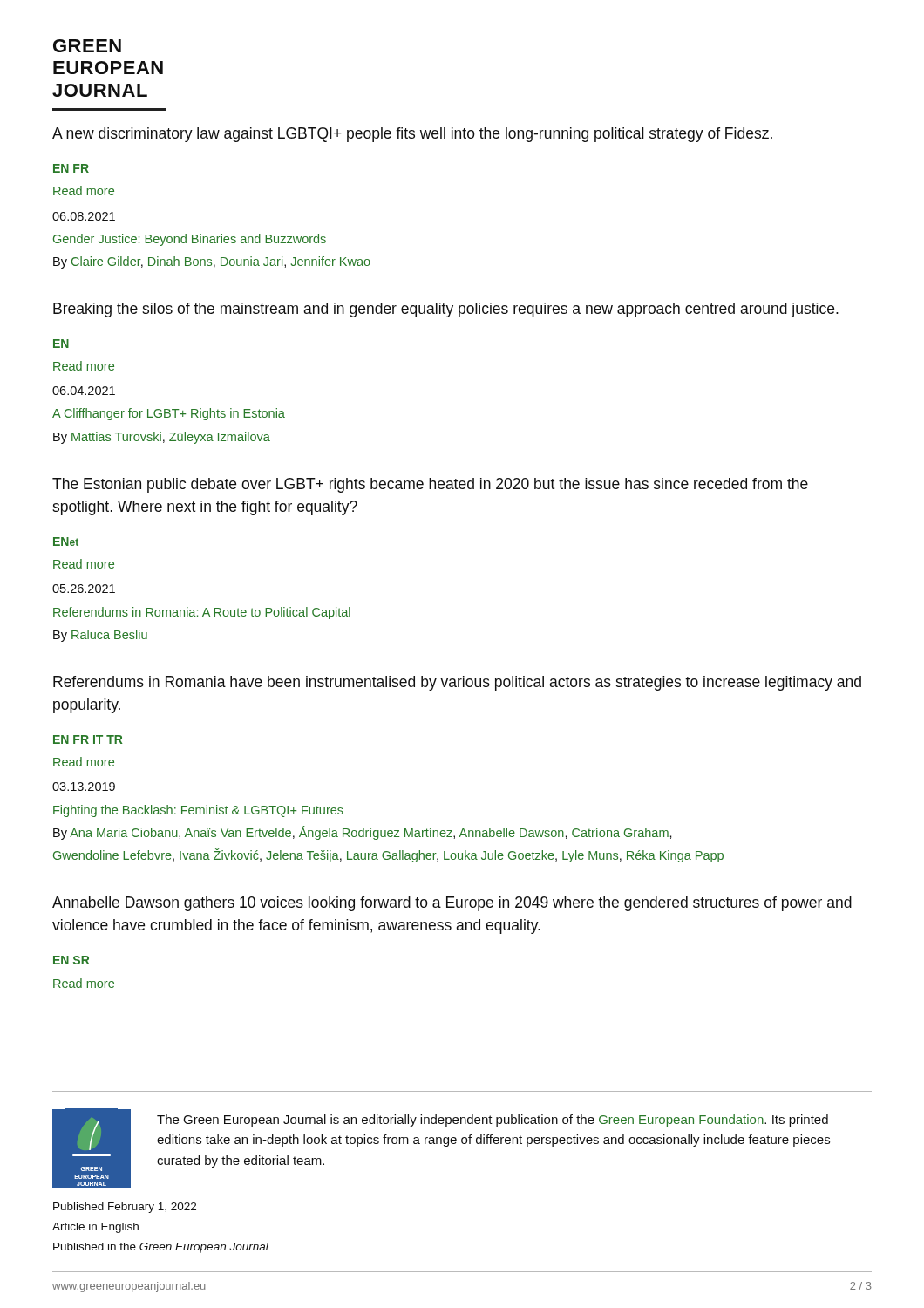Click on the element starting "Referendums in Romania"
The height and width of the screenshot is (1308, 924).
click(457, 693)
